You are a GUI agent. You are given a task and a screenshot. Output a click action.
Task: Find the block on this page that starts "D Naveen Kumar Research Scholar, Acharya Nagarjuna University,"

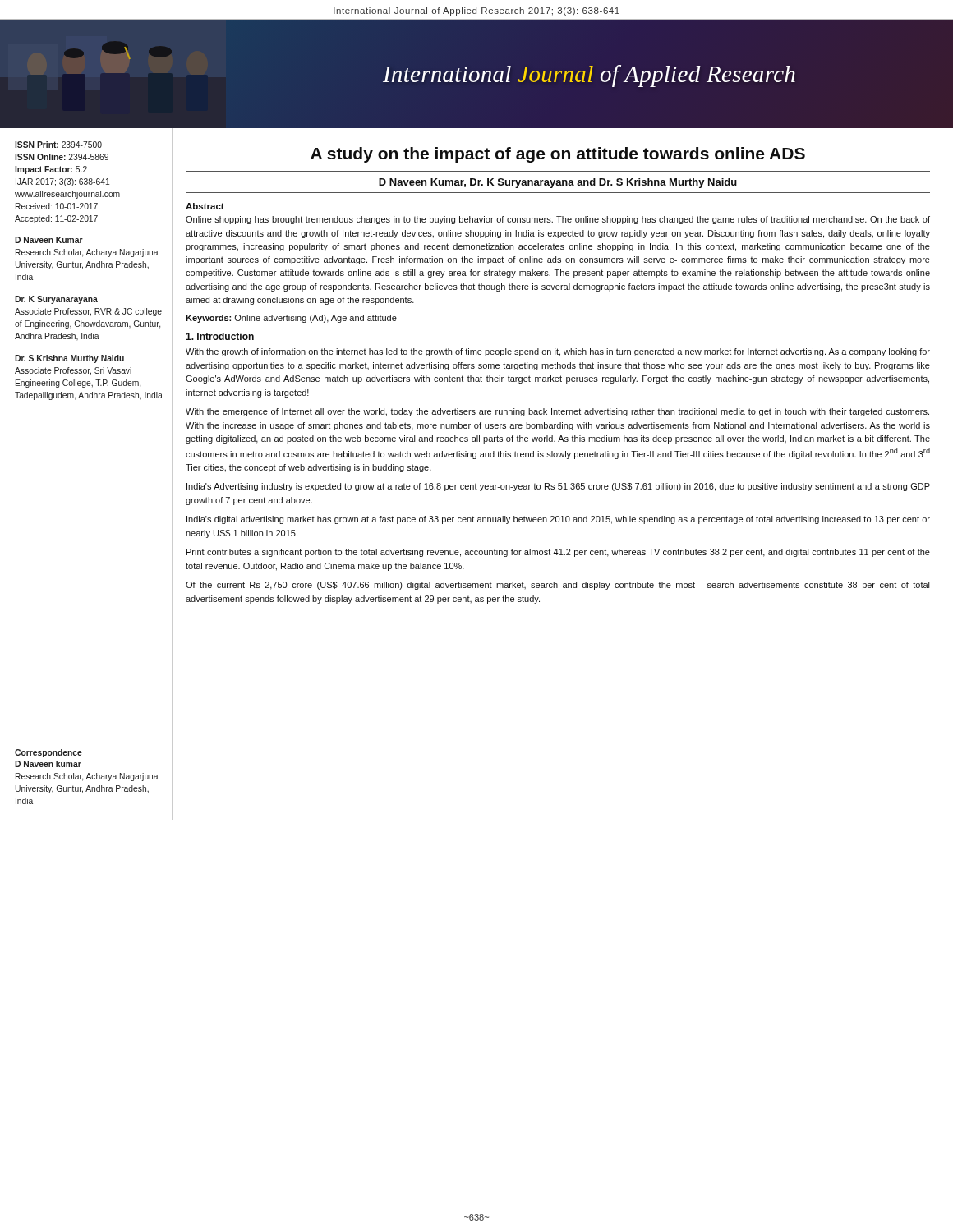(x=86, y=259)
